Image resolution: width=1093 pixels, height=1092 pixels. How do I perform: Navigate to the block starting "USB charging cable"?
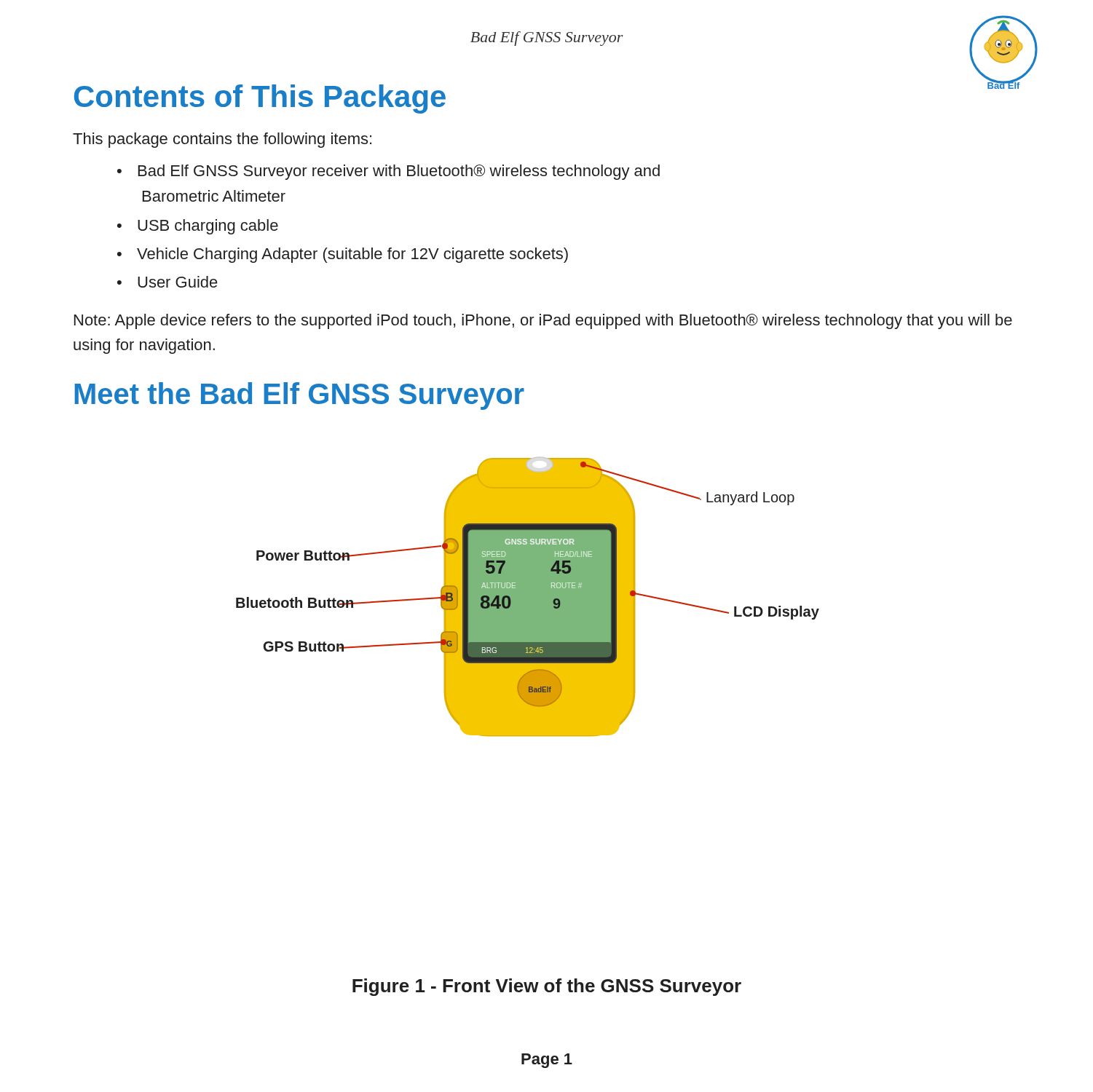(208, 225)
